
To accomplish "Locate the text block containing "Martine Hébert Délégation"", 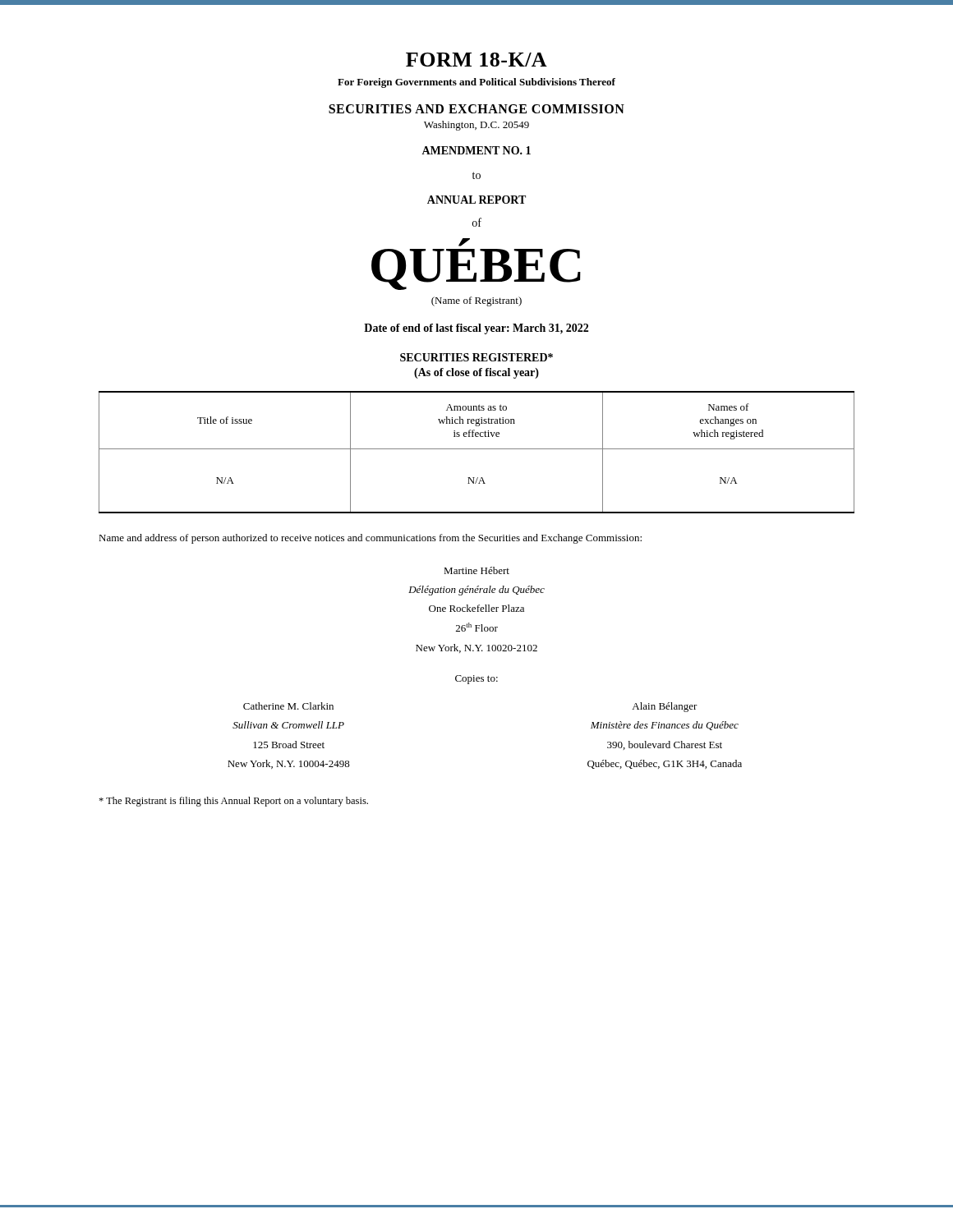I will [476, 609].
